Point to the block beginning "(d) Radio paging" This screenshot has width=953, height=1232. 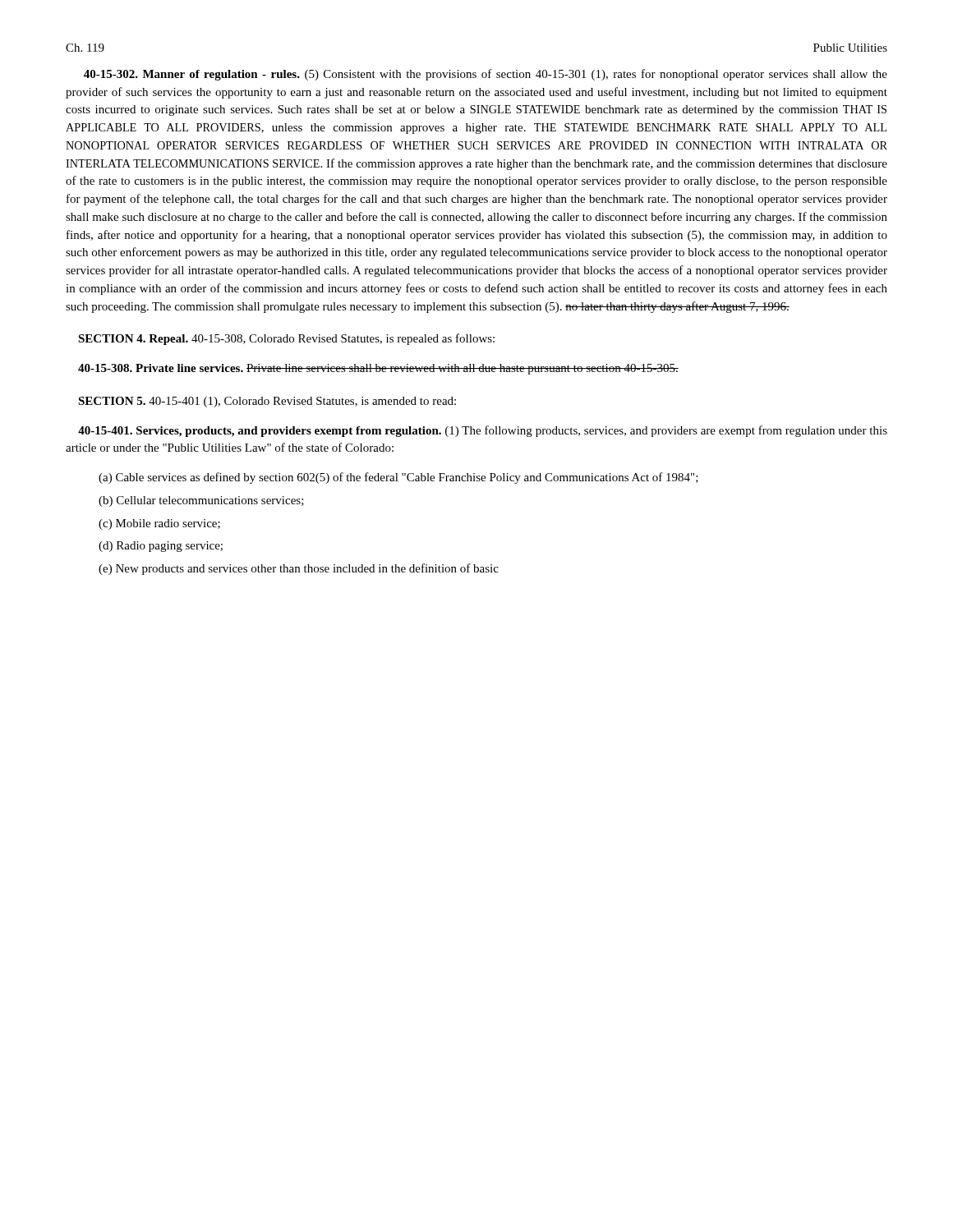pyautogui.click(x=161, y=546)
